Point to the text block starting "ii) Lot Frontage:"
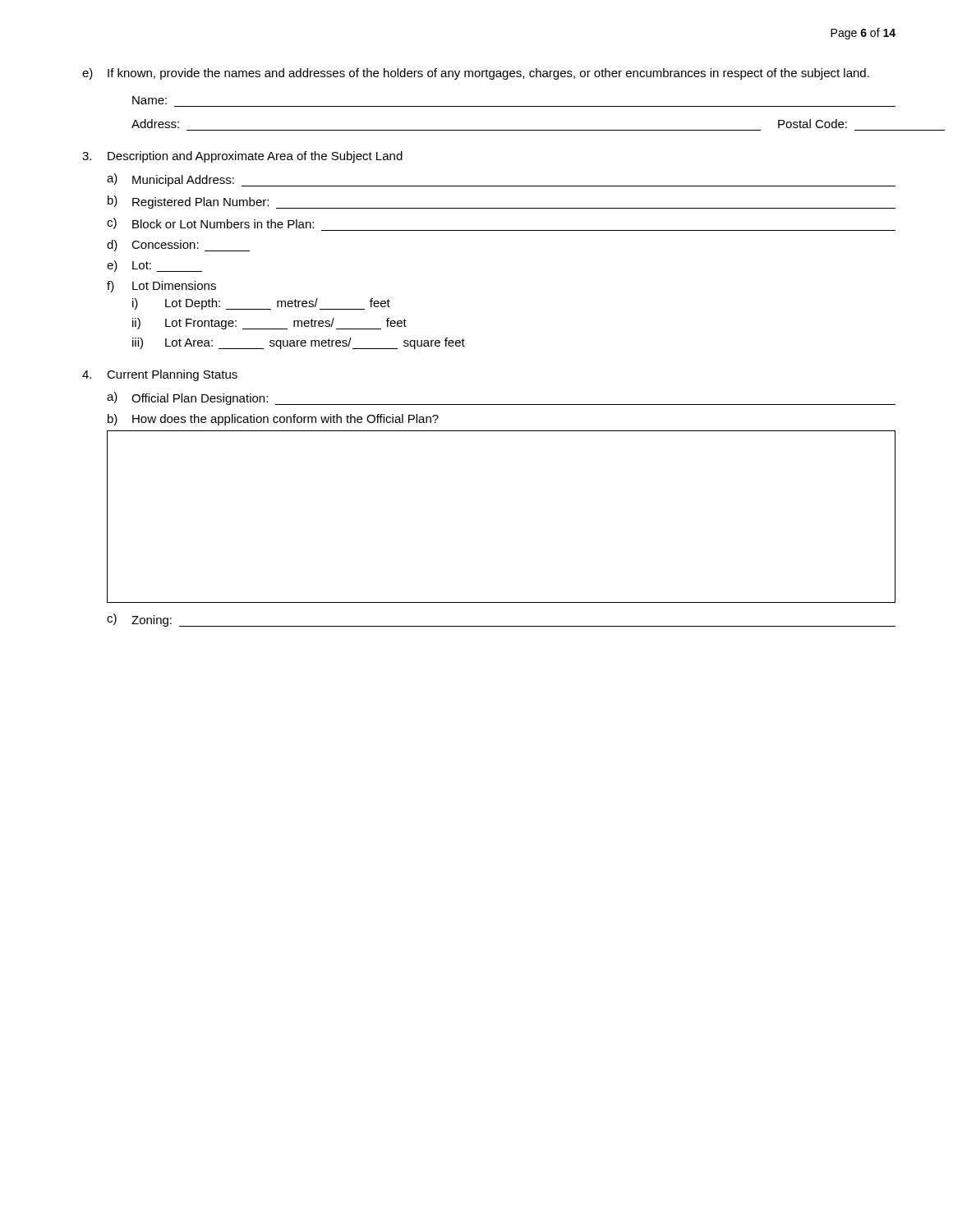The height and width of the screenshot is (1232, 953). click(x=269, y=322)
